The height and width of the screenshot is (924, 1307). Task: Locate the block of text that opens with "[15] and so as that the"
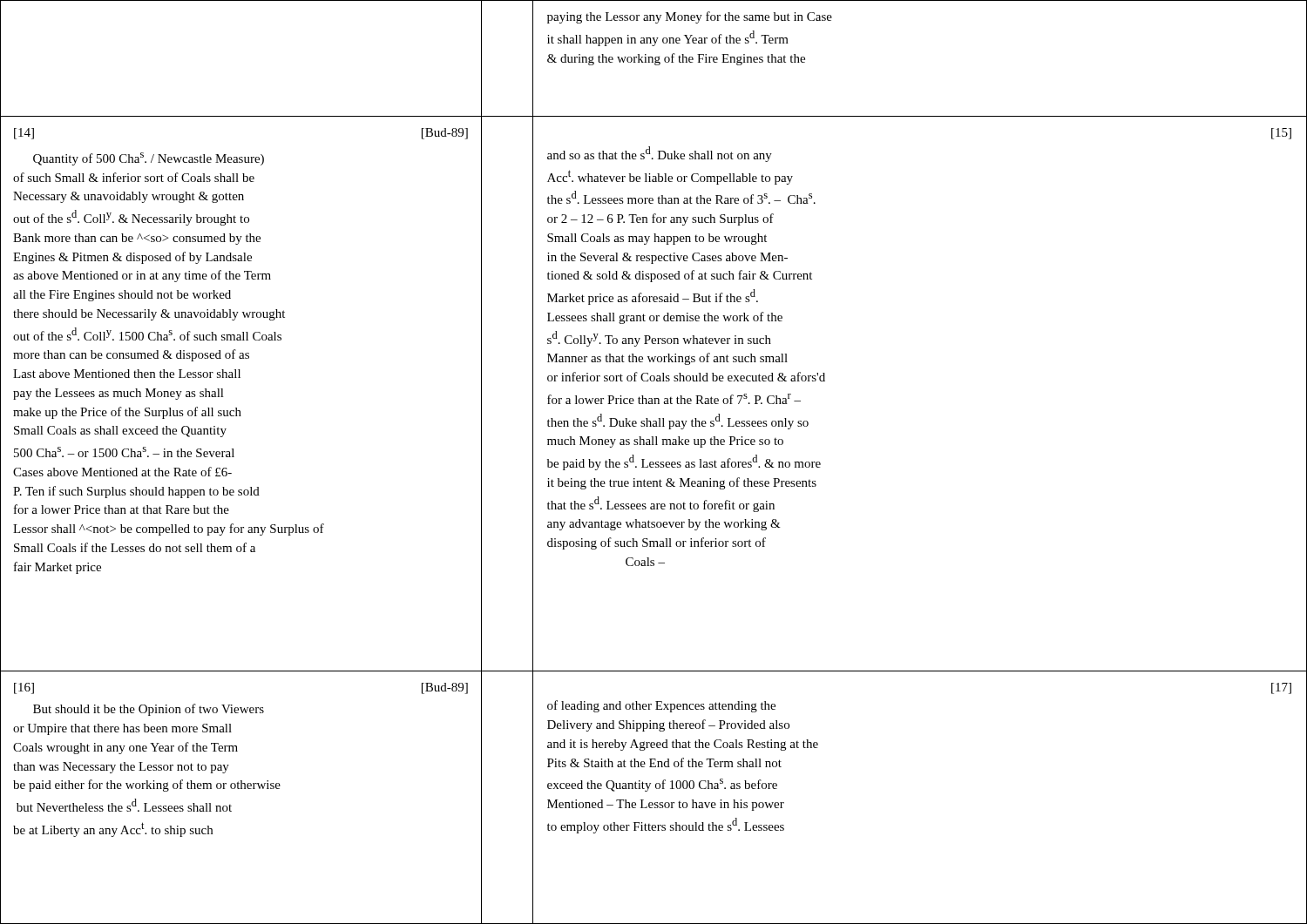coord(1281,134)
